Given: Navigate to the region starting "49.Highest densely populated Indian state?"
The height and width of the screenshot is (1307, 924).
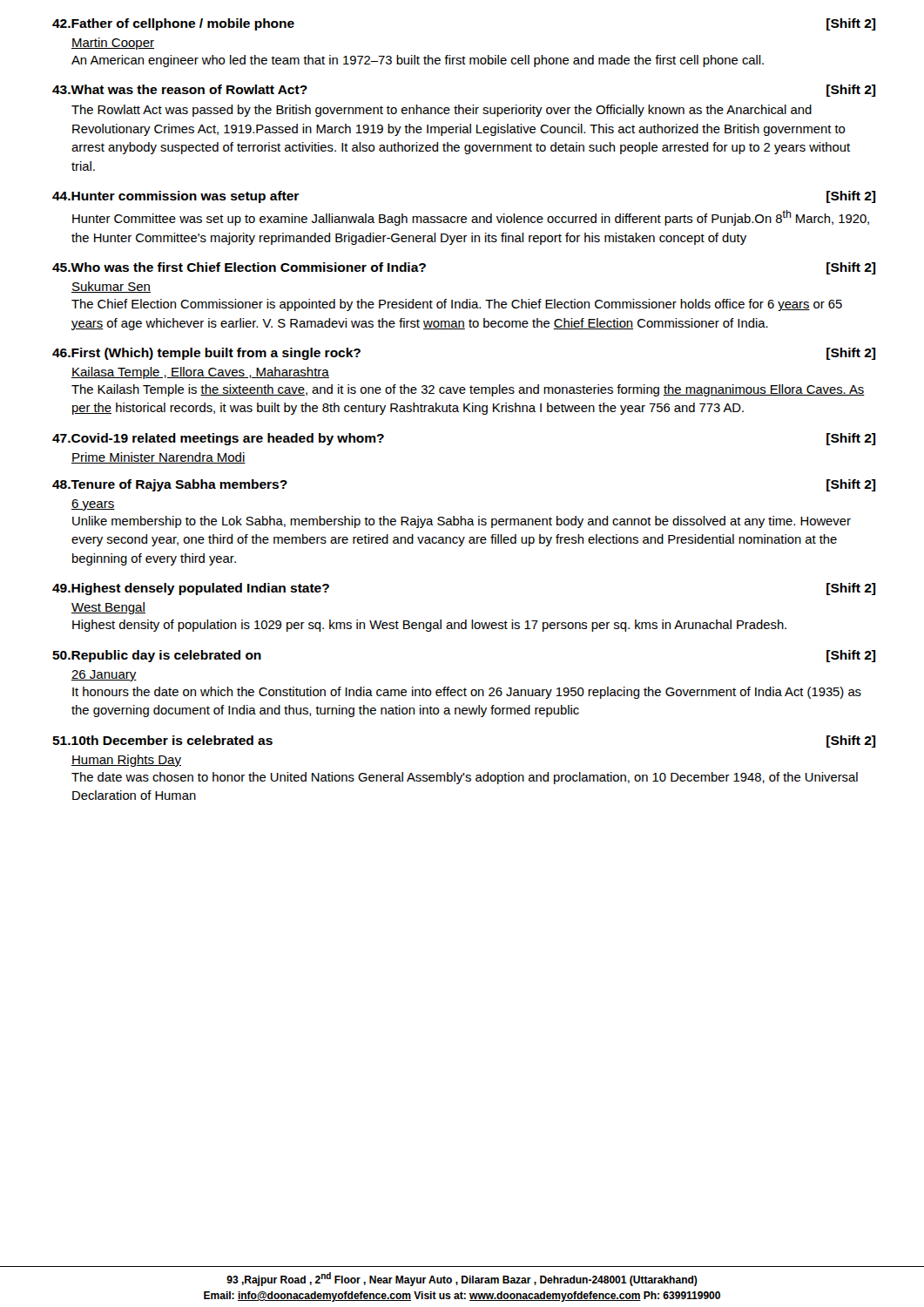Looking at the screenshot, I should (195, 589).
